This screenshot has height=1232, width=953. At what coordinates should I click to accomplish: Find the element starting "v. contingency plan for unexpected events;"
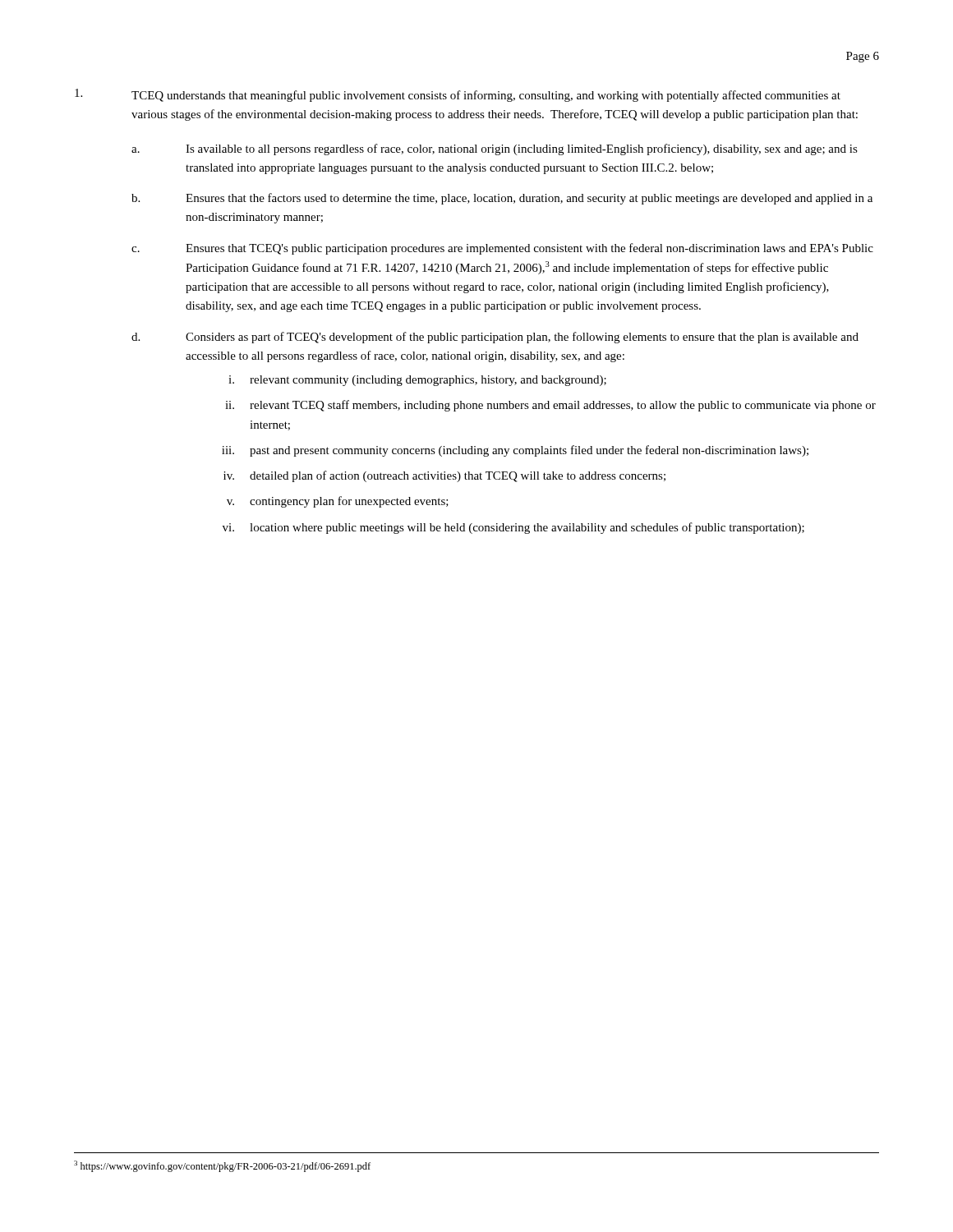[x=338, y=502]
